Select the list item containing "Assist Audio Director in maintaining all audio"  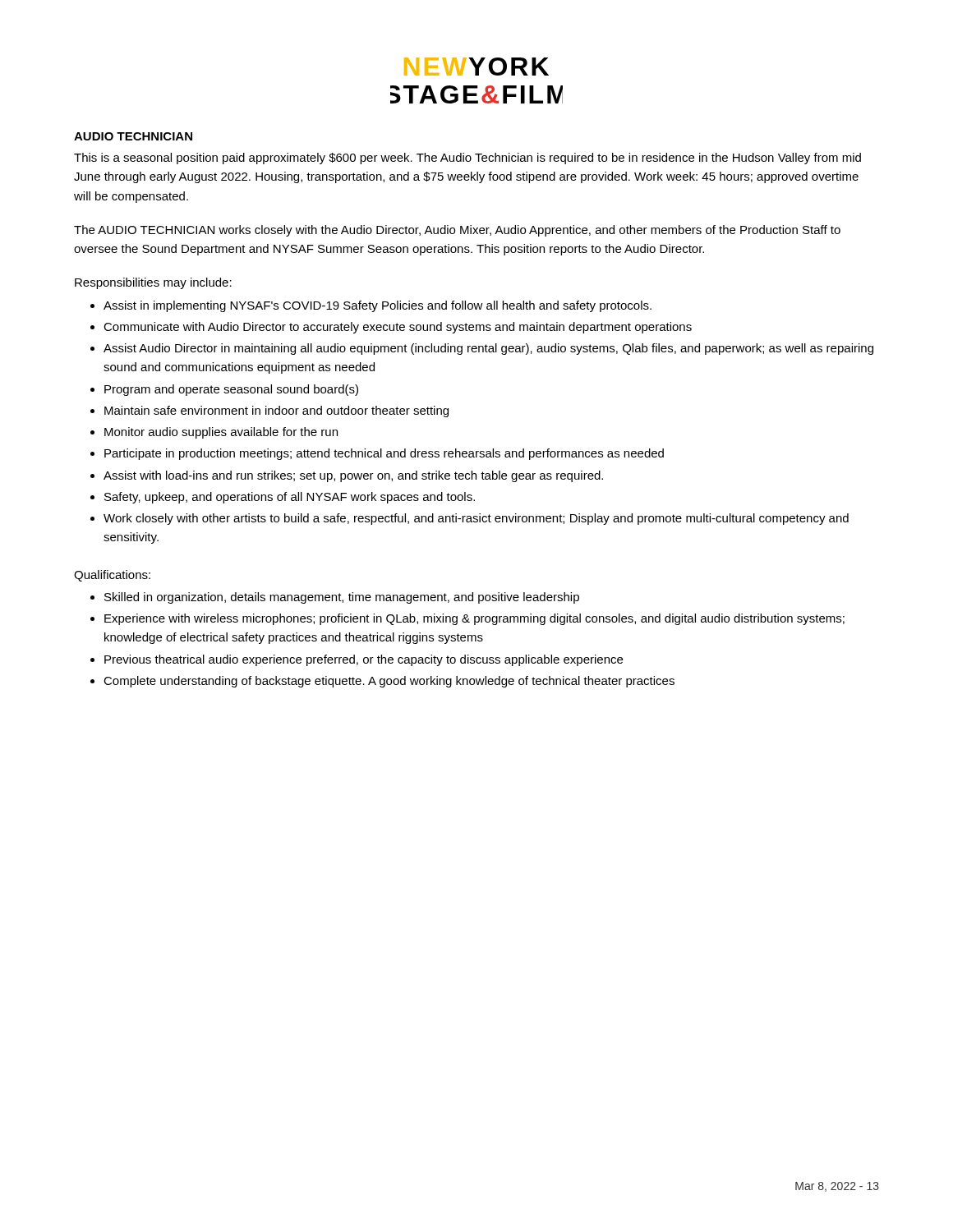[489, 357]
